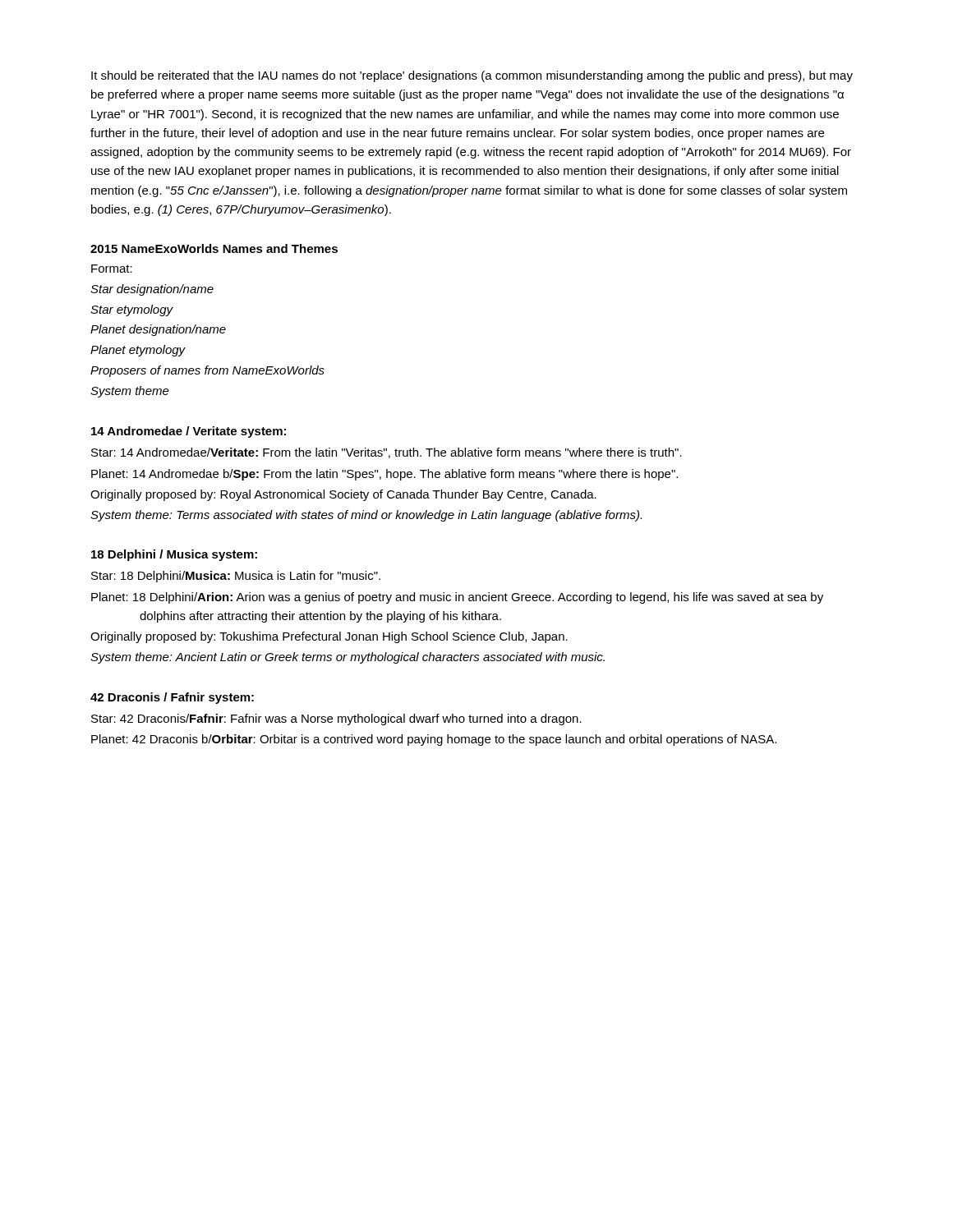The image size is (953, 1232).
Task: Select the text block starting "Star: 14 Andromedae/Veritate: From"
Action: 386,452
